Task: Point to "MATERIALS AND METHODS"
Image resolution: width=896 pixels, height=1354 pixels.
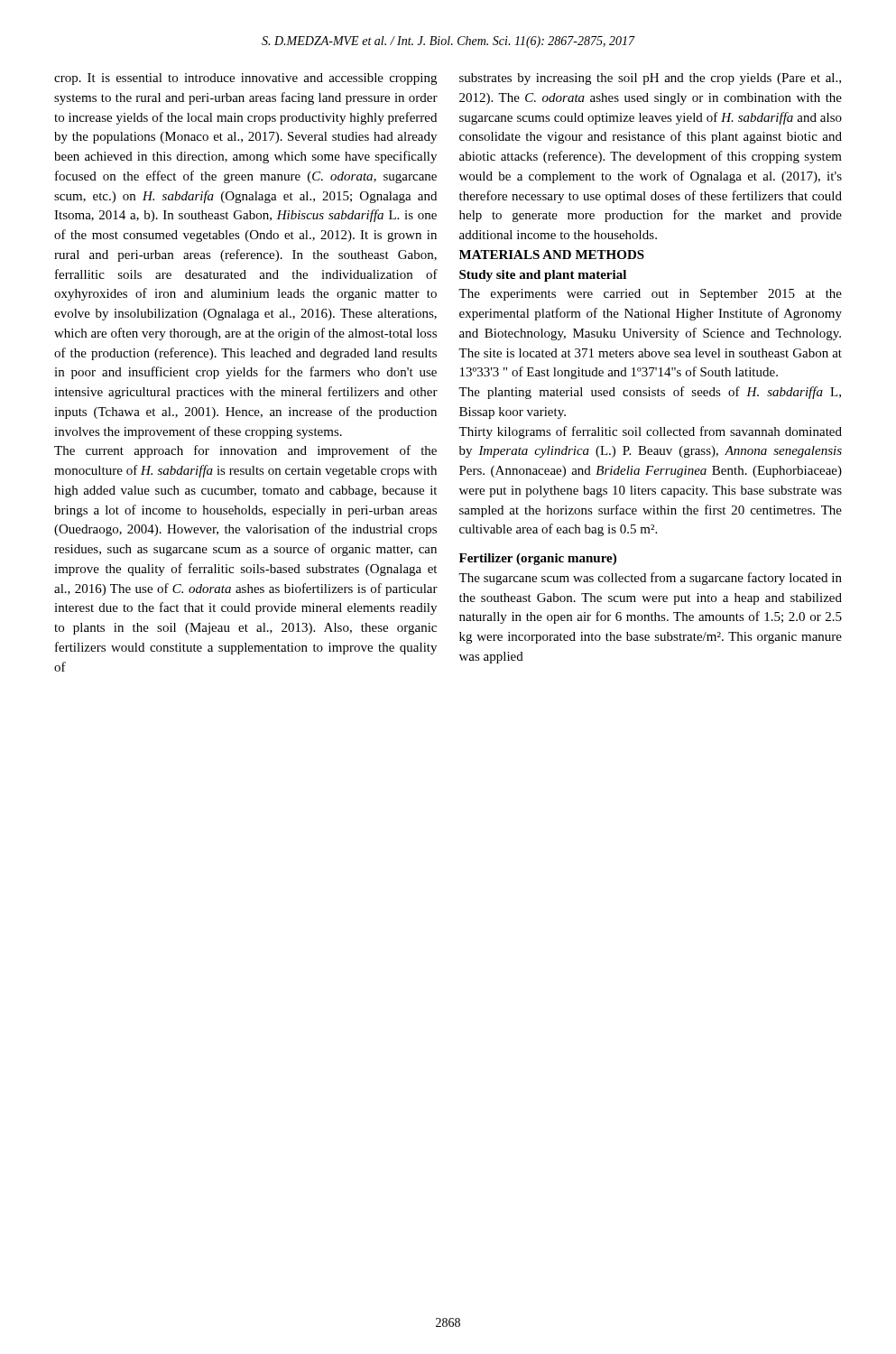Action: coord(650,255)
